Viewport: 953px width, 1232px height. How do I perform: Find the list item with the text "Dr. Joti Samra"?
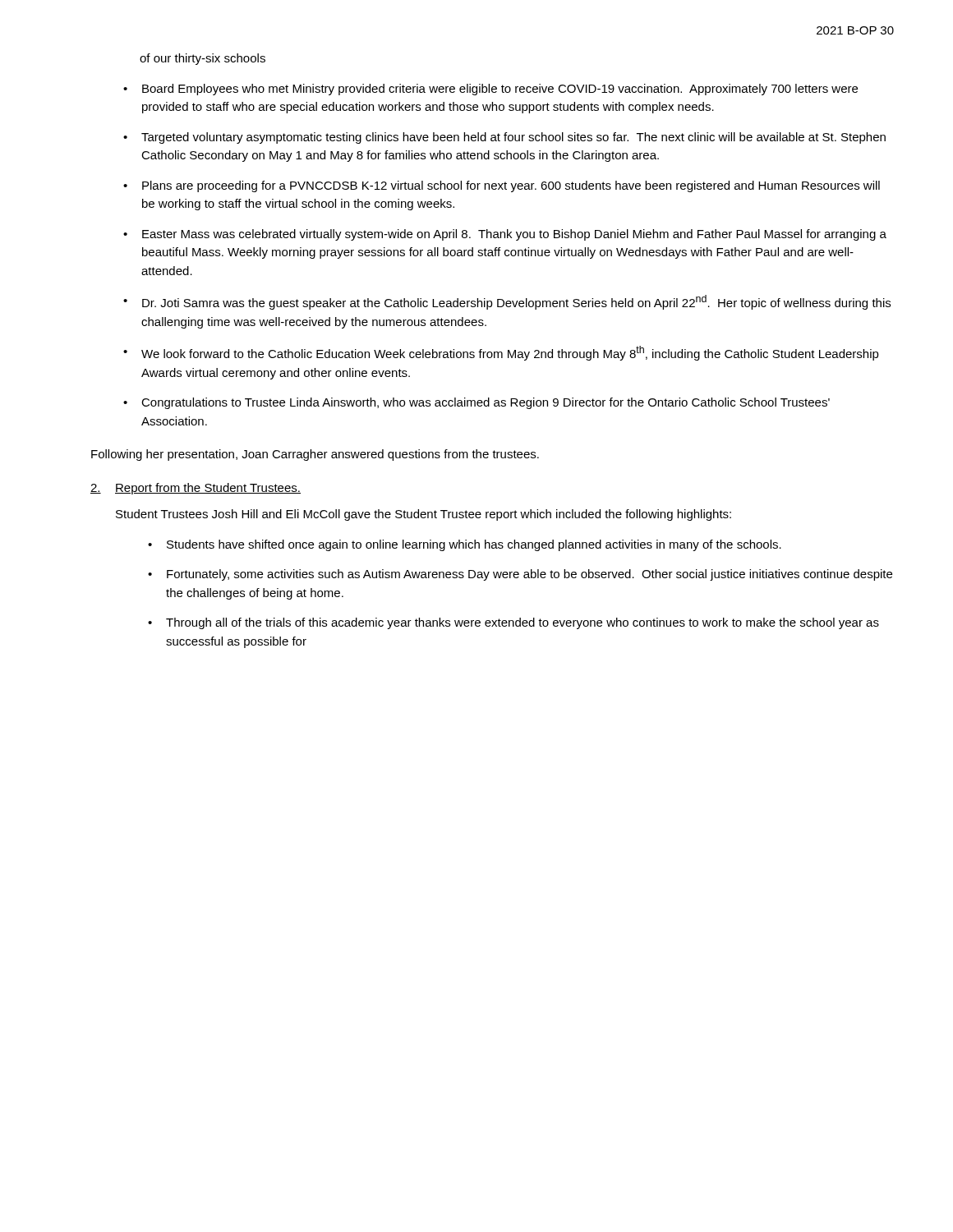pyautogui.click(x=516, y=311)
